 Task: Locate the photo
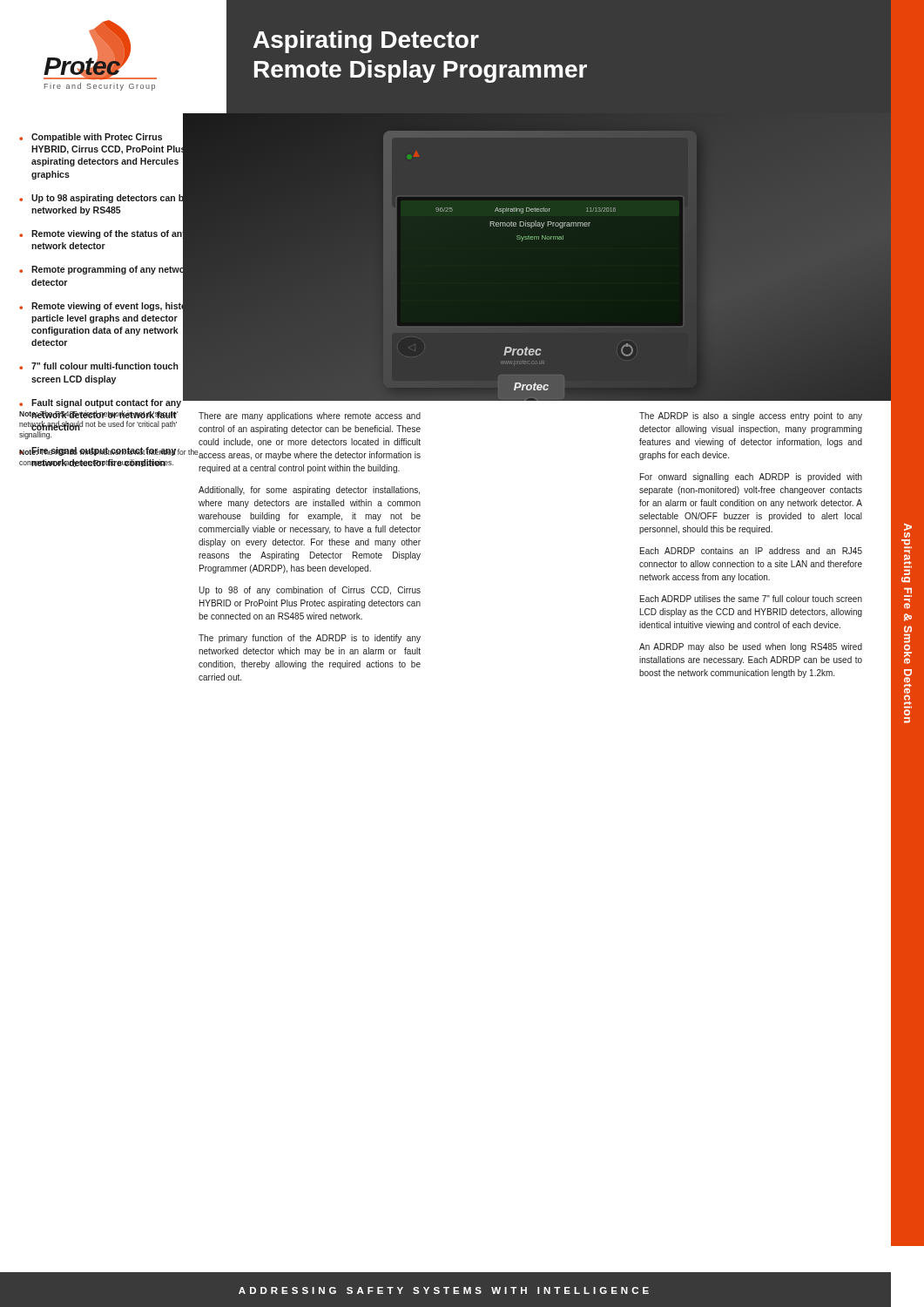pyautogui.click(x=537, y=257)
